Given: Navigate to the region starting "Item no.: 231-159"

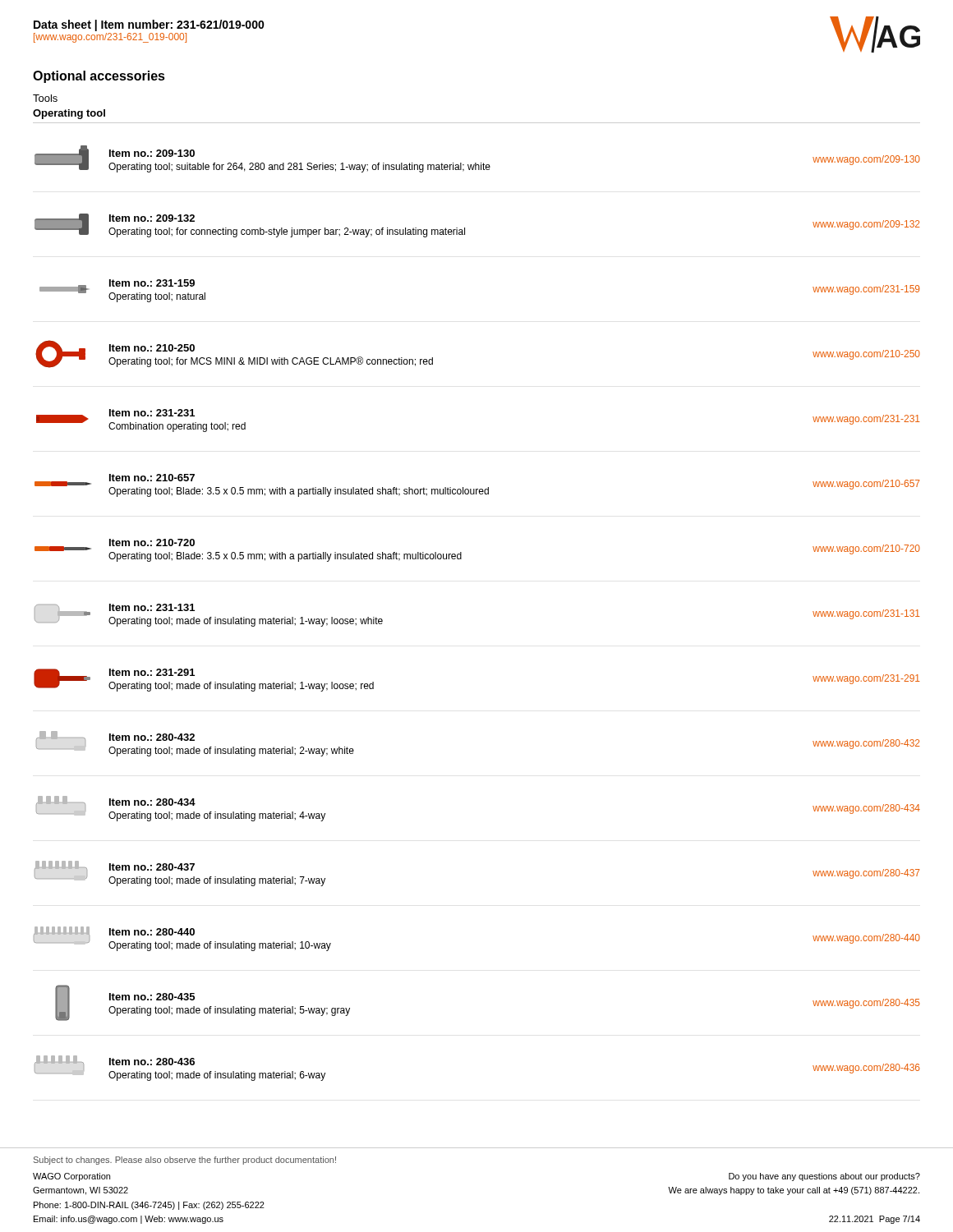Looking at the screenshot, I should tap(130, 294).
